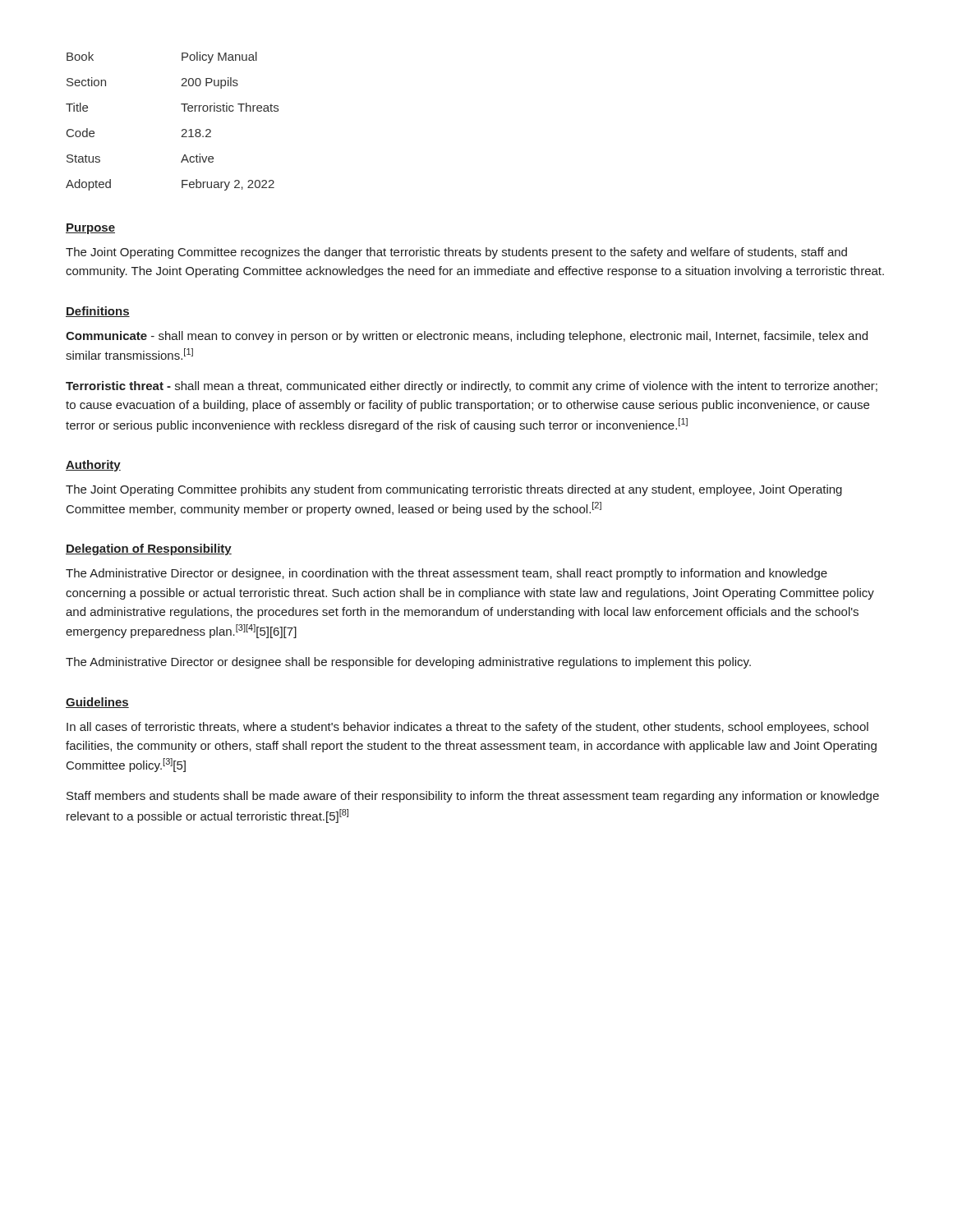
Task: Locate the block starting "Title Terroristic Threats"
Action: click(172, 107)
